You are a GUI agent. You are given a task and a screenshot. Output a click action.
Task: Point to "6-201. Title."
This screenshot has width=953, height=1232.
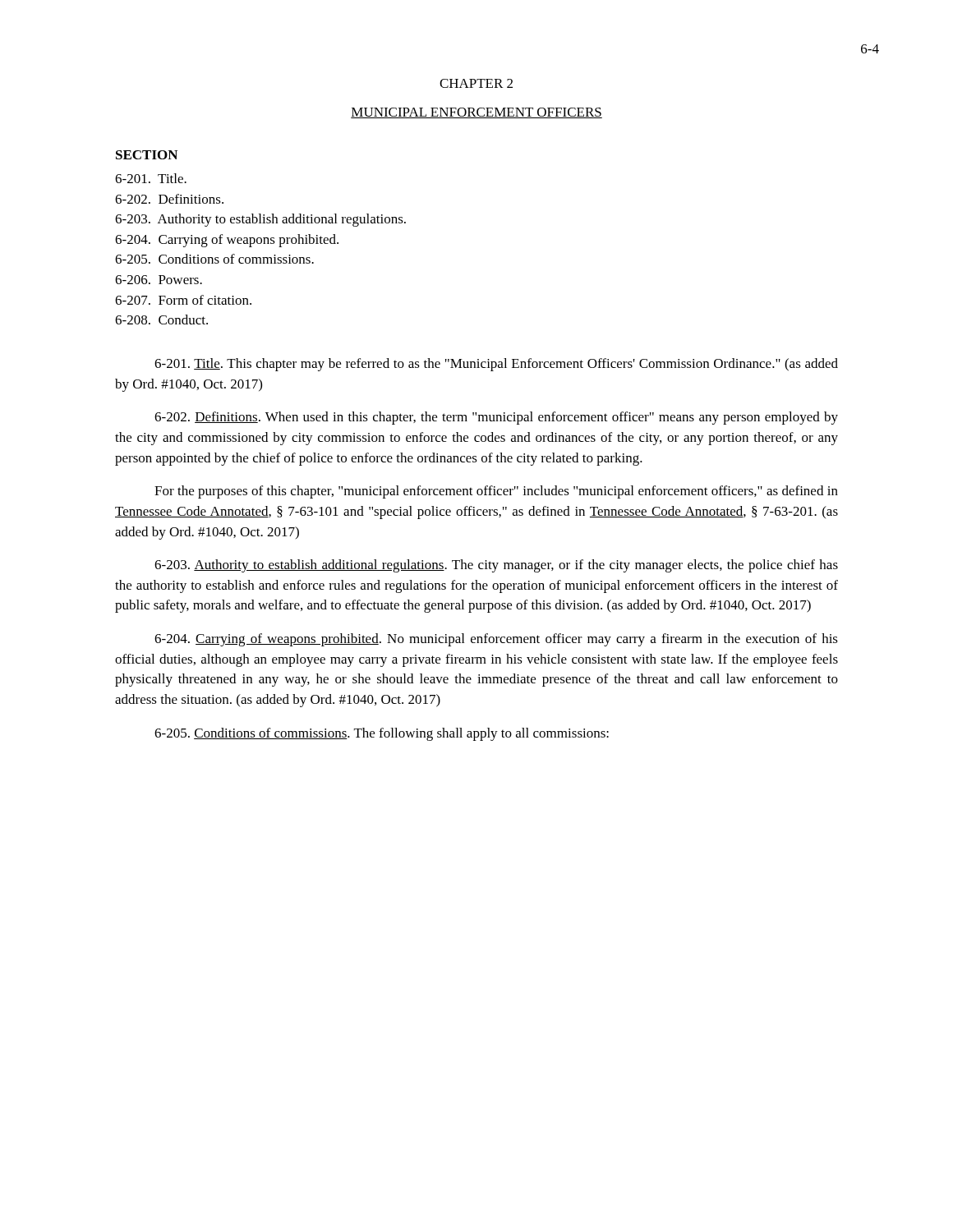[x=151, y=179]
